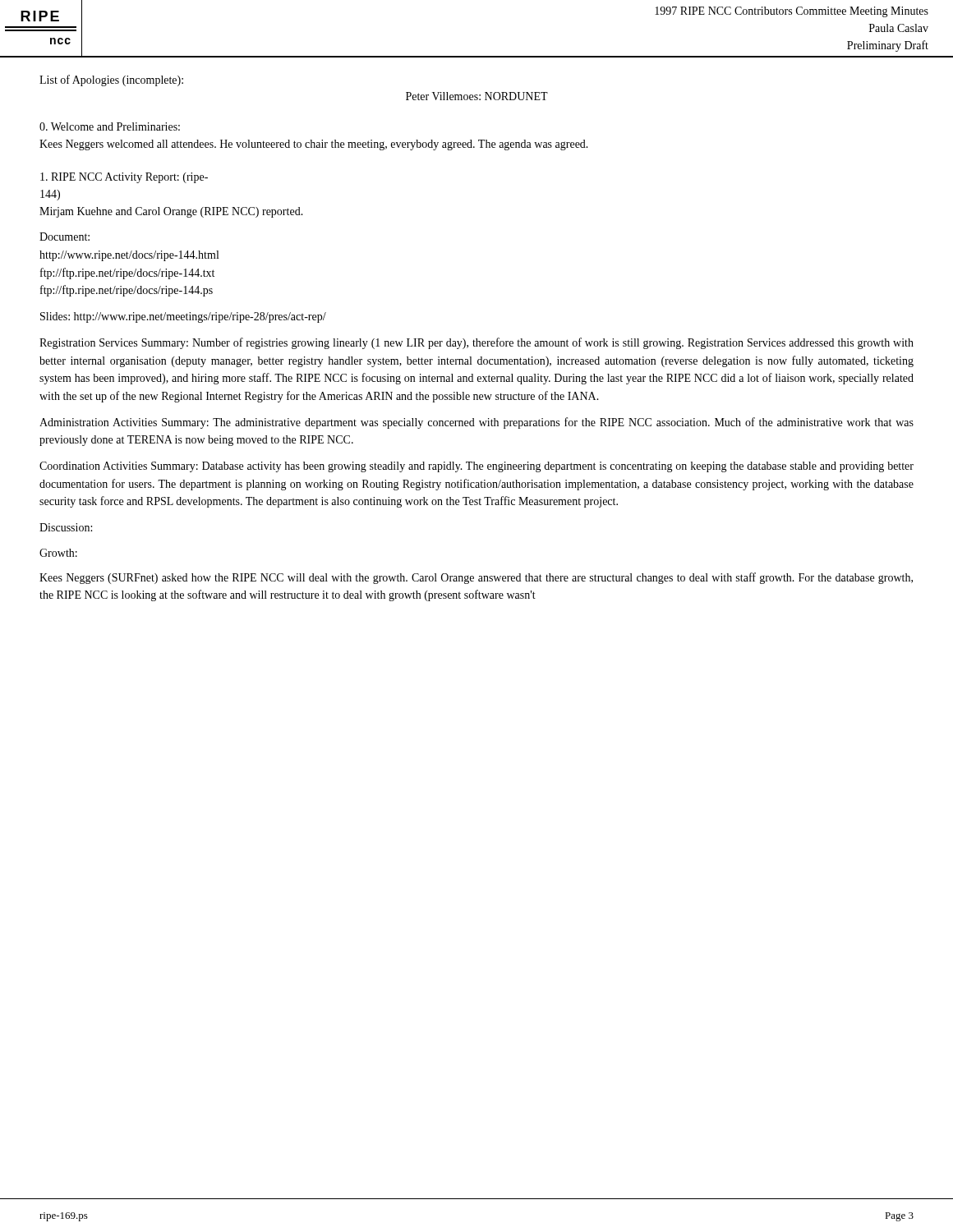Locate the text block starting "Mirjam Kuehne and Carol Orange (RIPE NCC) reported."
Viewport: 953px width, 1232px height.
(171, 211)
